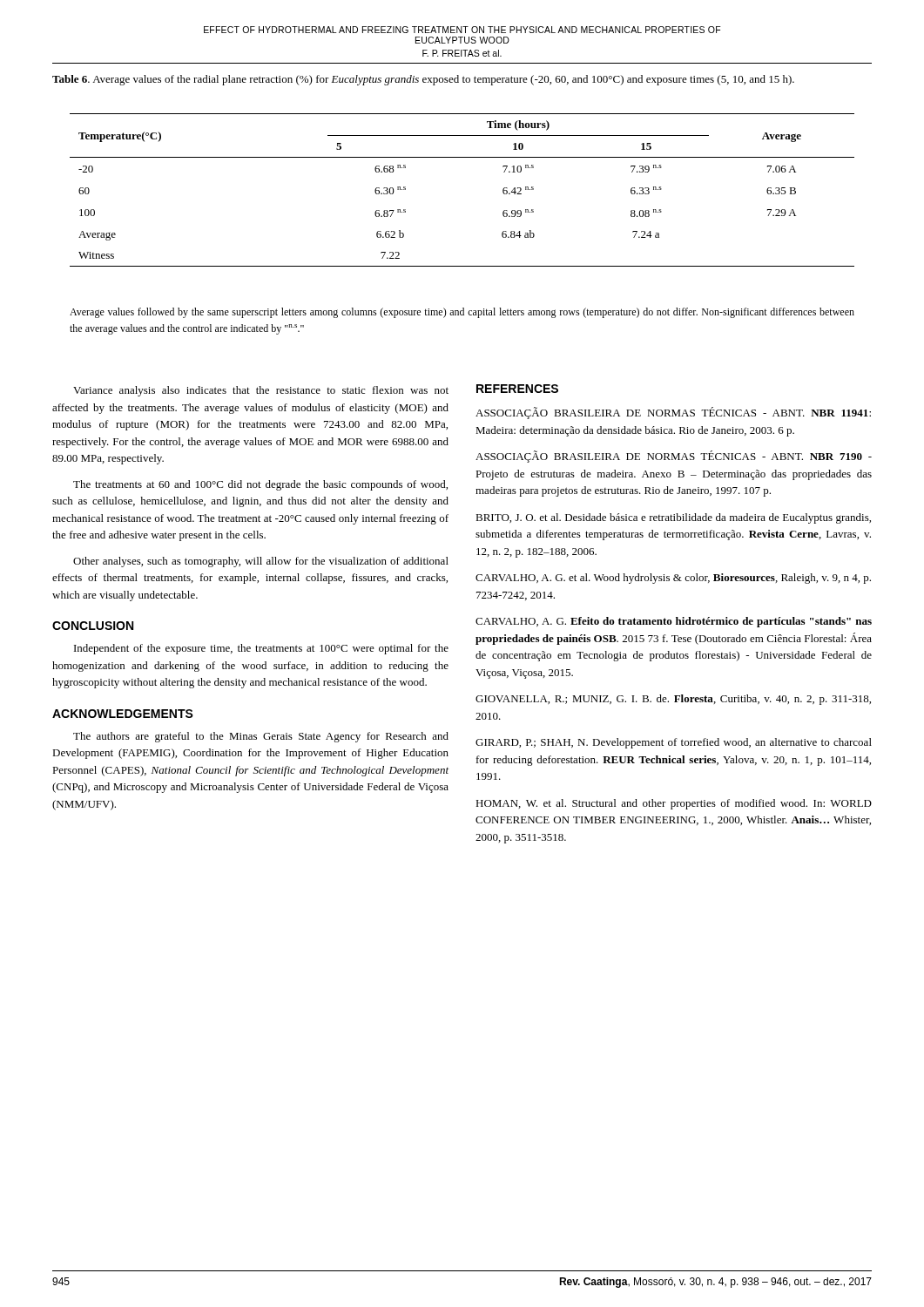Viewport: 924px width, 1307px height.
Task: Navigate to the text block starting "GIRARD, P.; SHAH, N. Developpement of torrefied"
Action: click(x=674, y=759)
